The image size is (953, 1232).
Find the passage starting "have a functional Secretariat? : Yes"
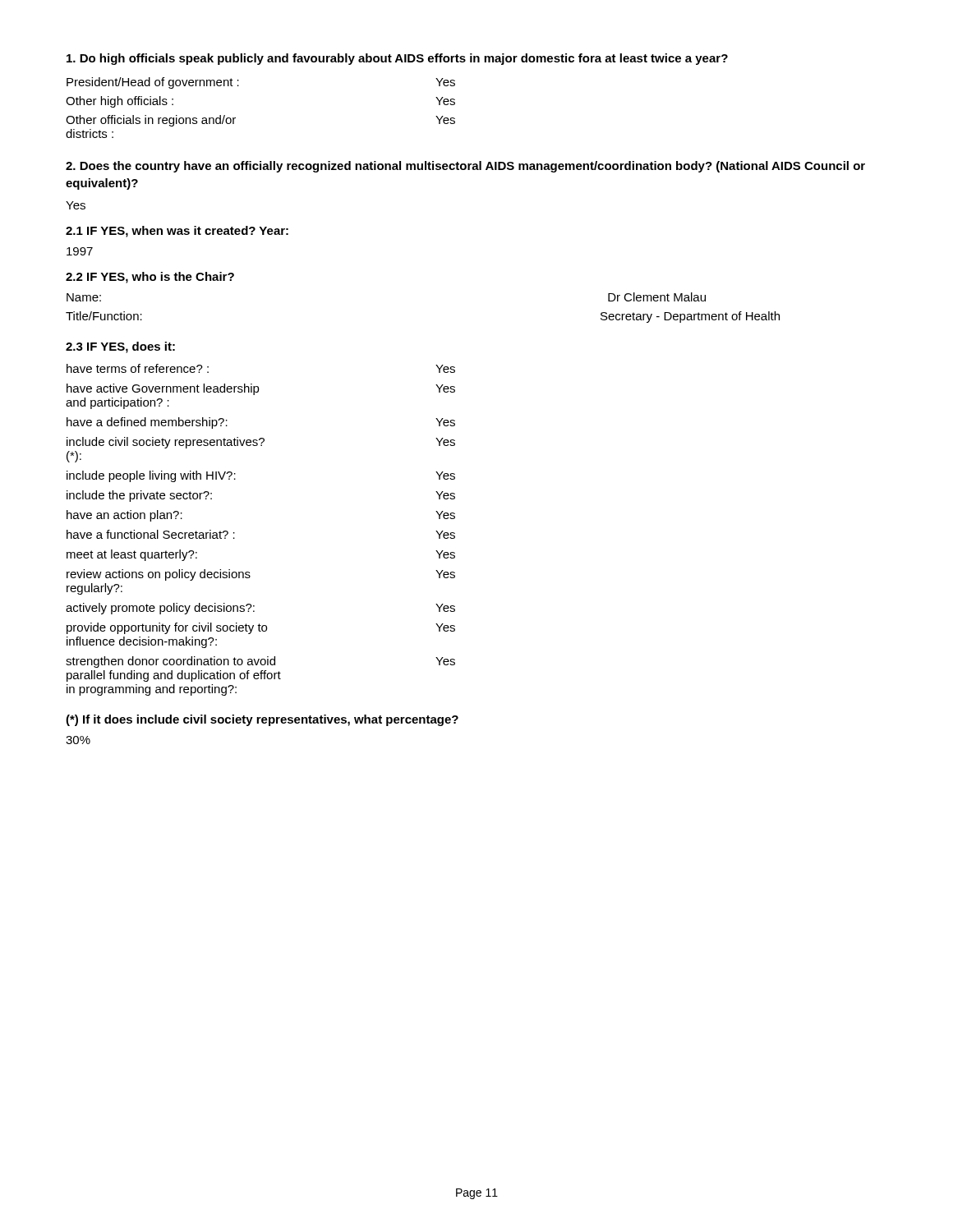point(152,535)
